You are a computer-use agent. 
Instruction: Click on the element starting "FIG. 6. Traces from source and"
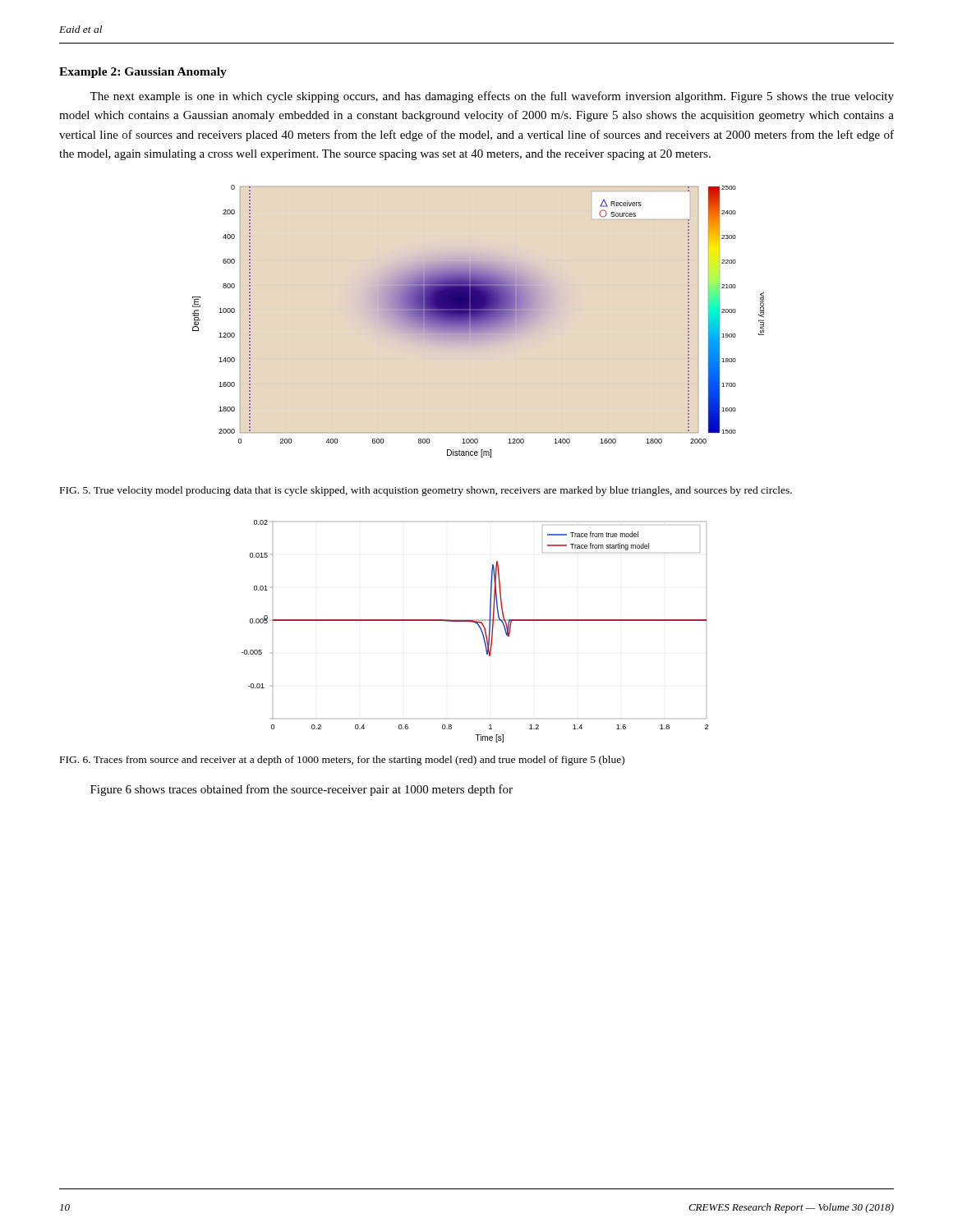[x=342, y=759]
